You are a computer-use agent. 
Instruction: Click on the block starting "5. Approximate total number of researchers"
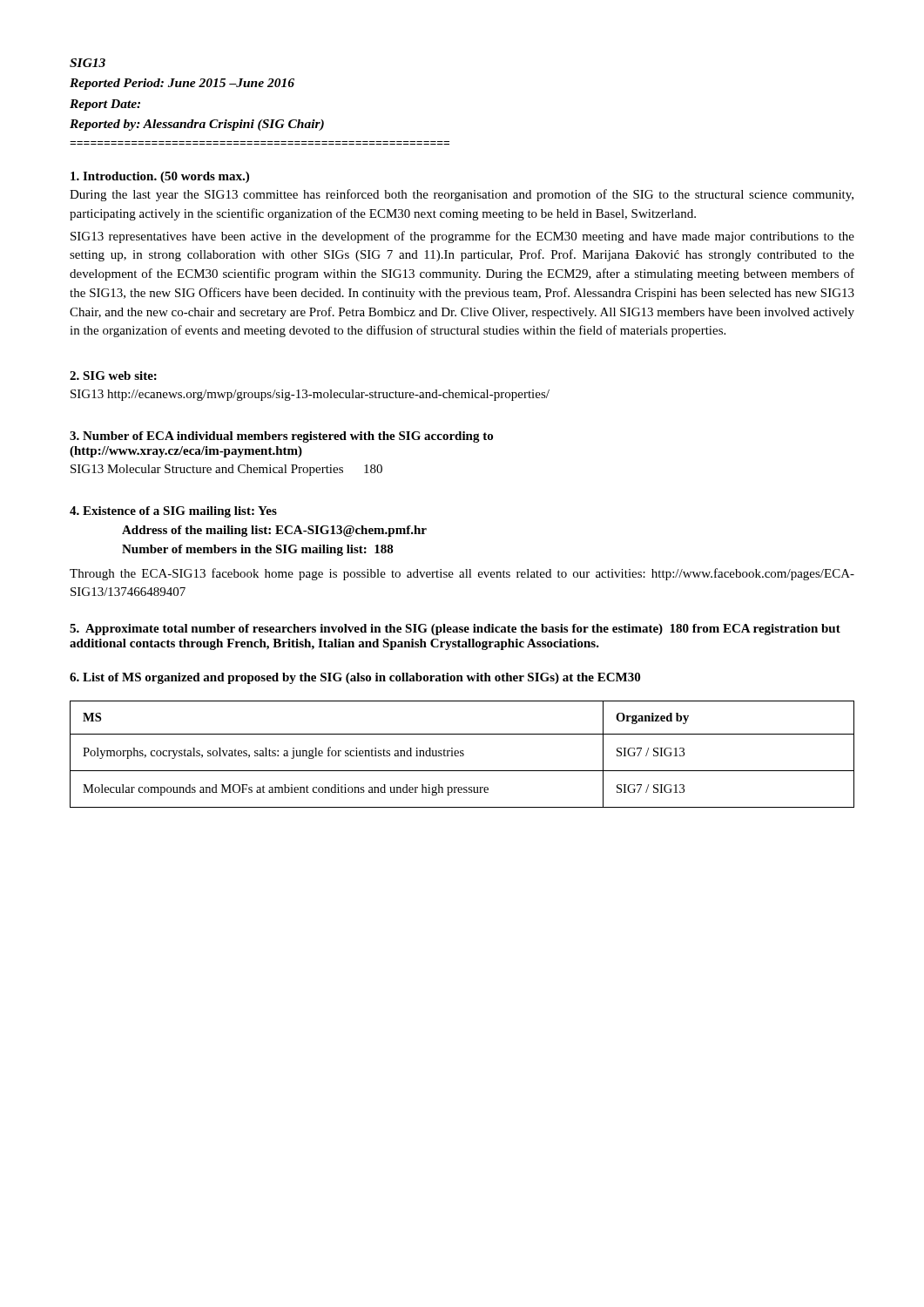click(462, 636)
